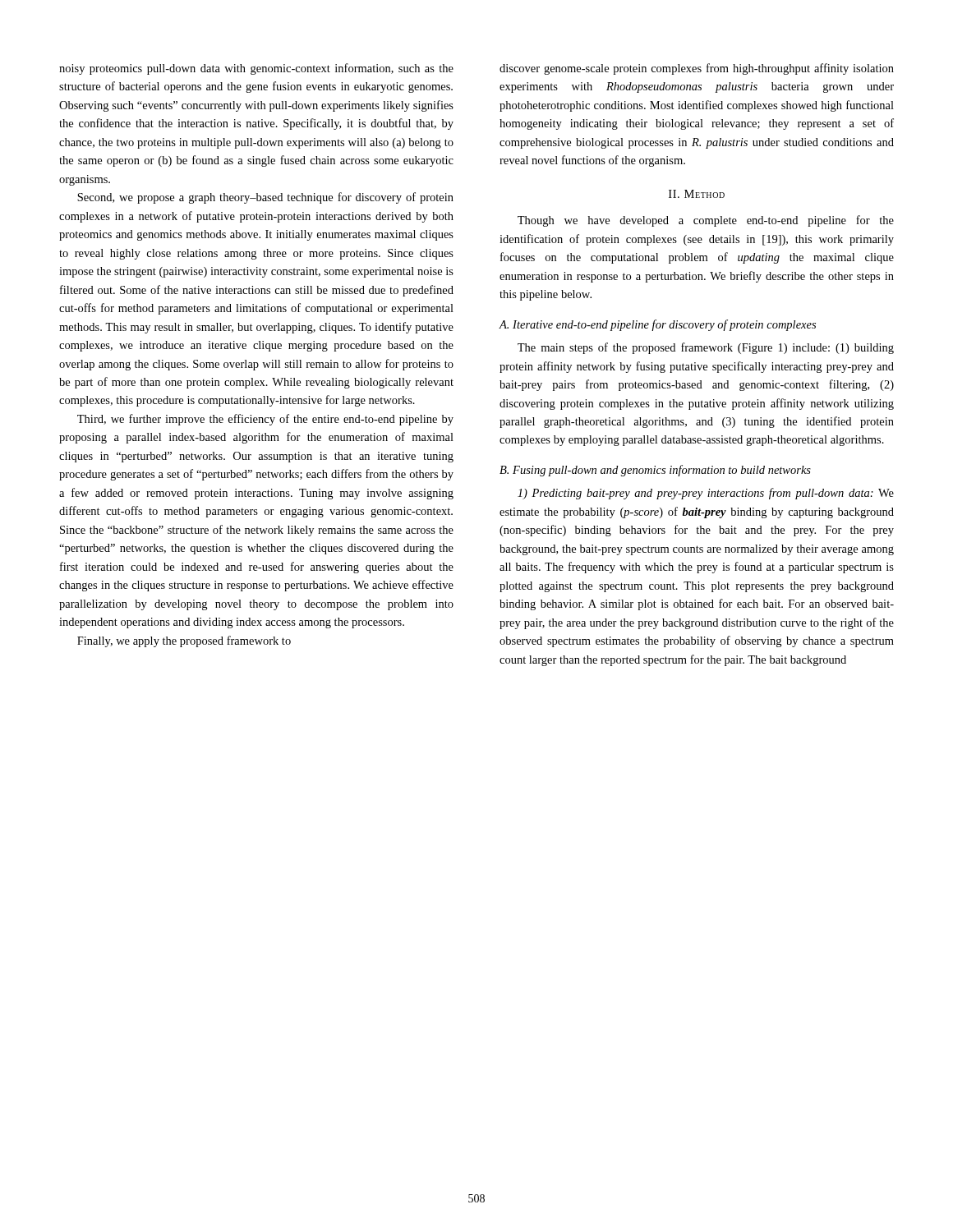Locate the text block that reads "Though we have developed a complete"

697,257
